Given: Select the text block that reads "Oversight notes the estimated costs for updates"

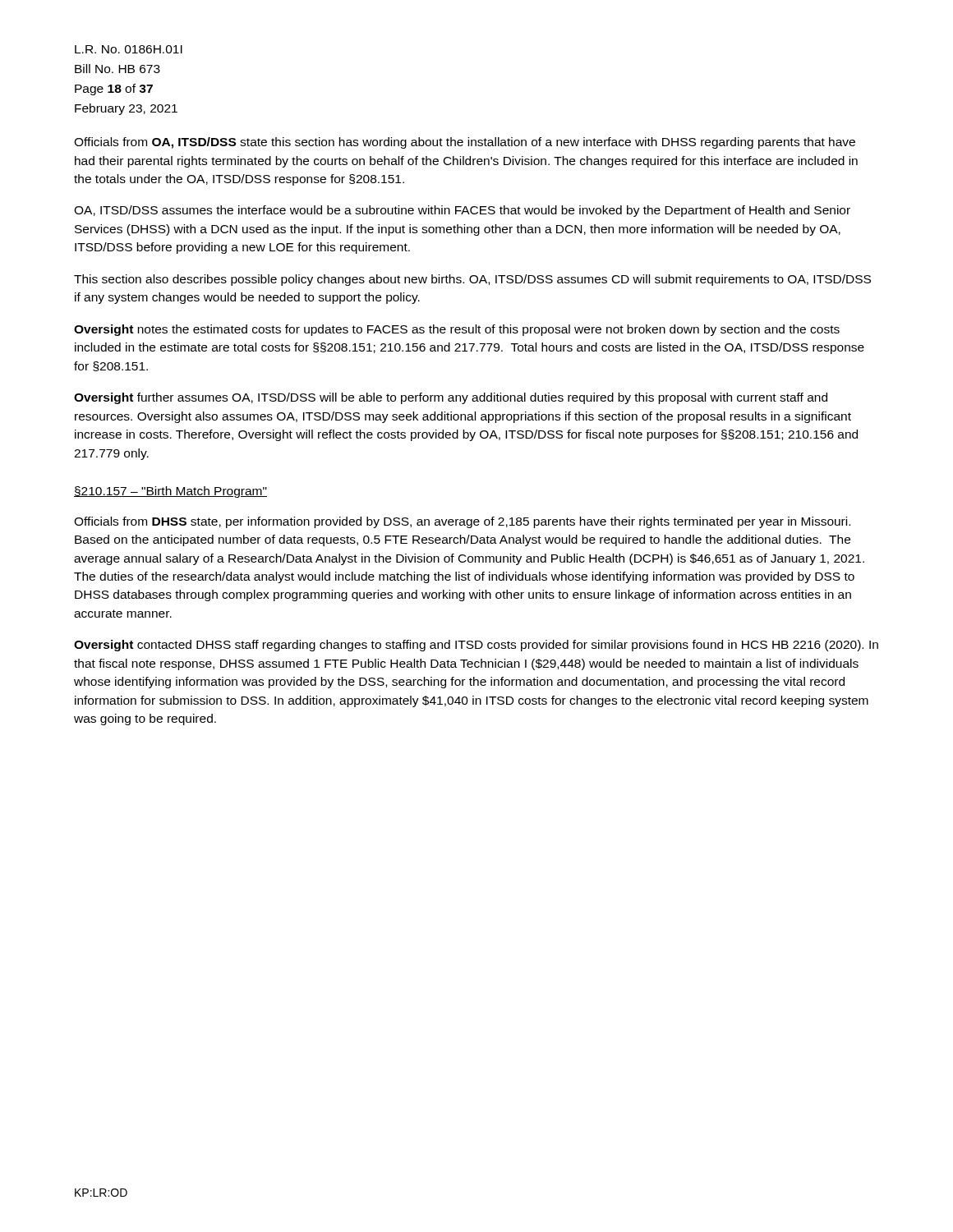Looking at the screenshot, I should (x=469, y=347).
